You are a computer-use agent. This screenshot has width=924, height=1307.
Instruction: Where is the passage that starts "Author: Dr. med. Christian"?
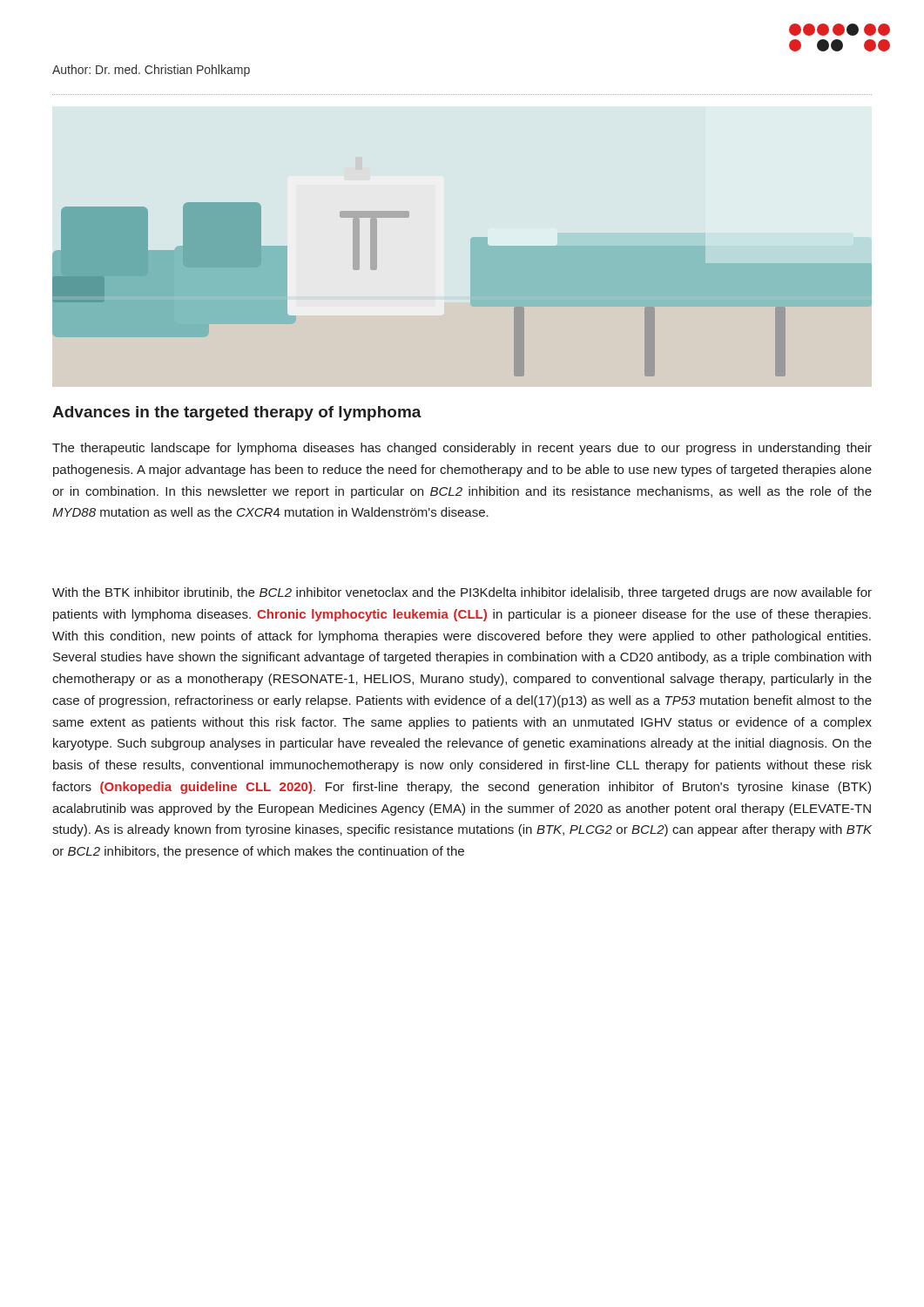(151, 70)
